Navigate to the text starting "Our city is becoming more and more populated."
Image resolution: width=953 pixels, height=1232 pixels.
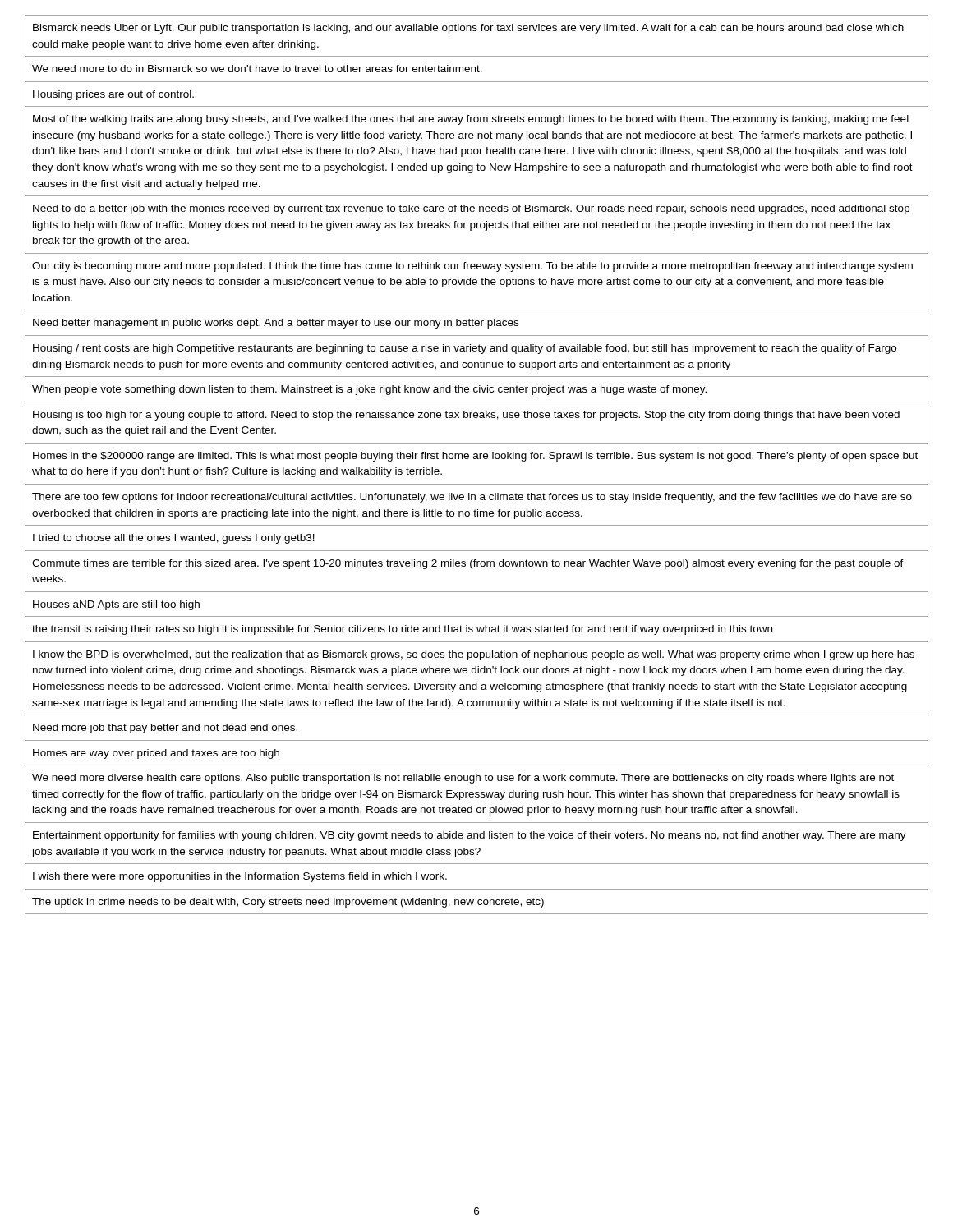(473, 282)
